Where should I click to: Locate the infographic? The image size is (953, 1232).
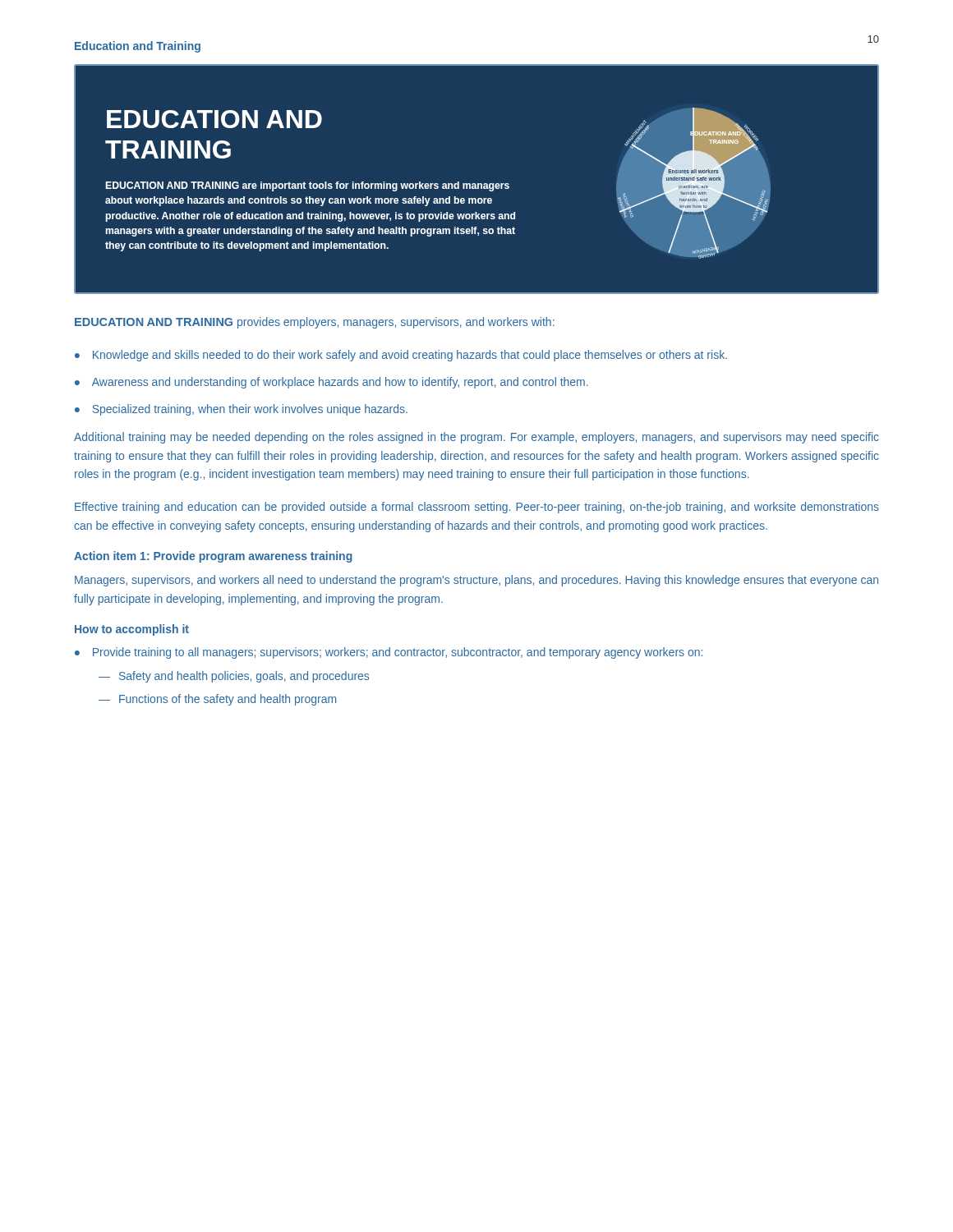coord(476,179)
